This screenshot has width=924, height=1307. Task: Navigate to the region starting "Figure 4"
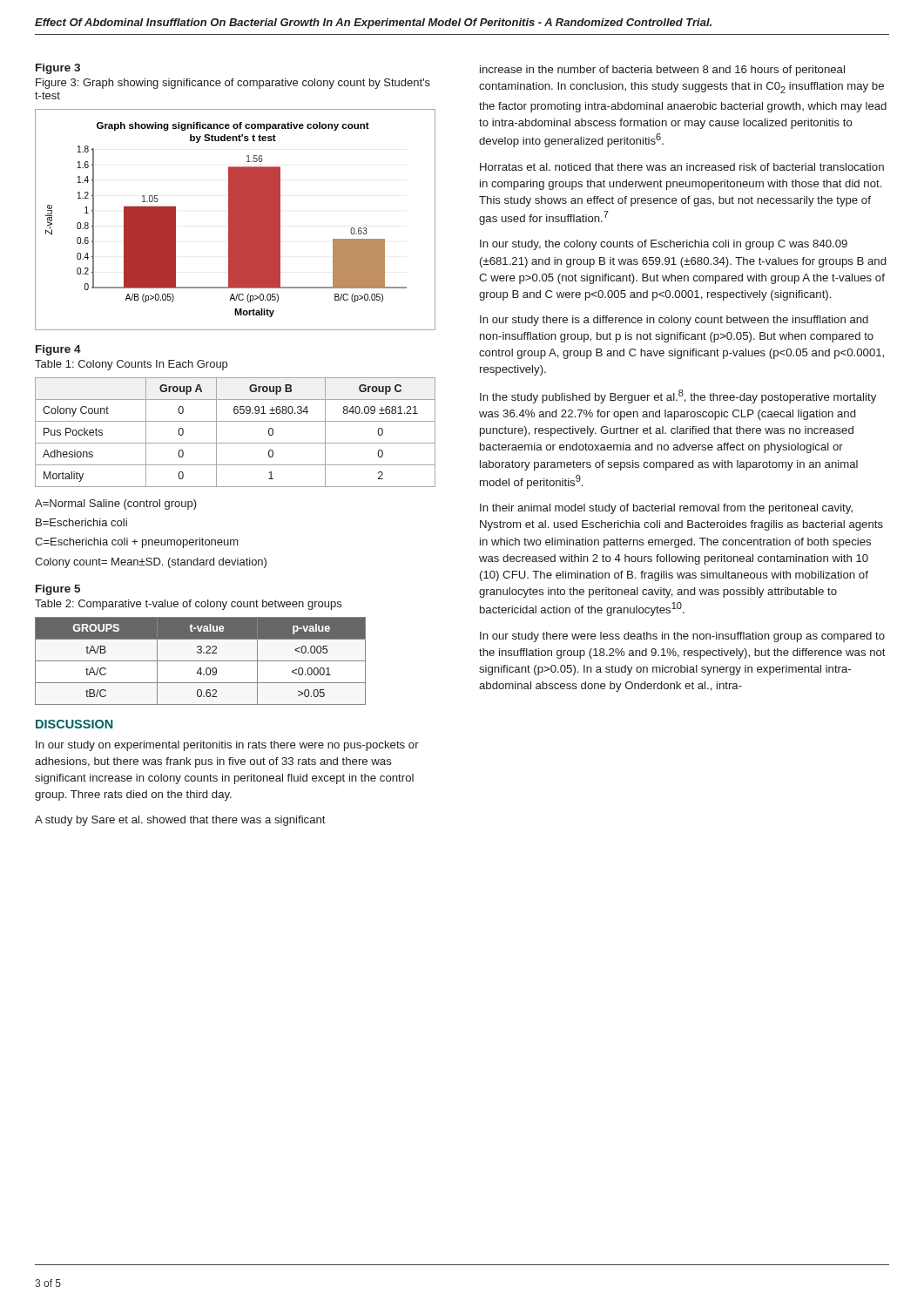58,349
